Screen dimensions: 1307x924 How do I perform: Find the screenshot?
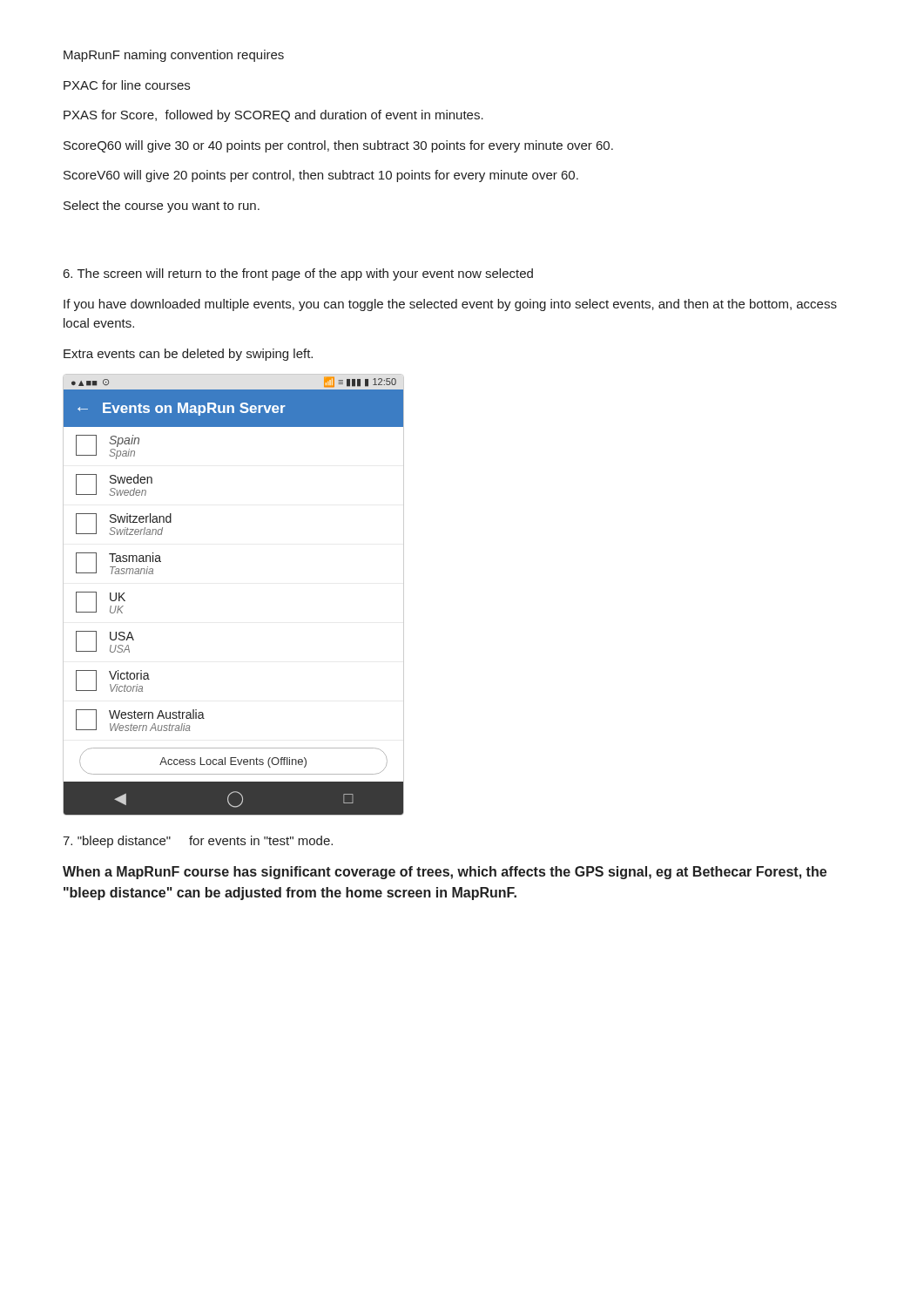(462, 595)
